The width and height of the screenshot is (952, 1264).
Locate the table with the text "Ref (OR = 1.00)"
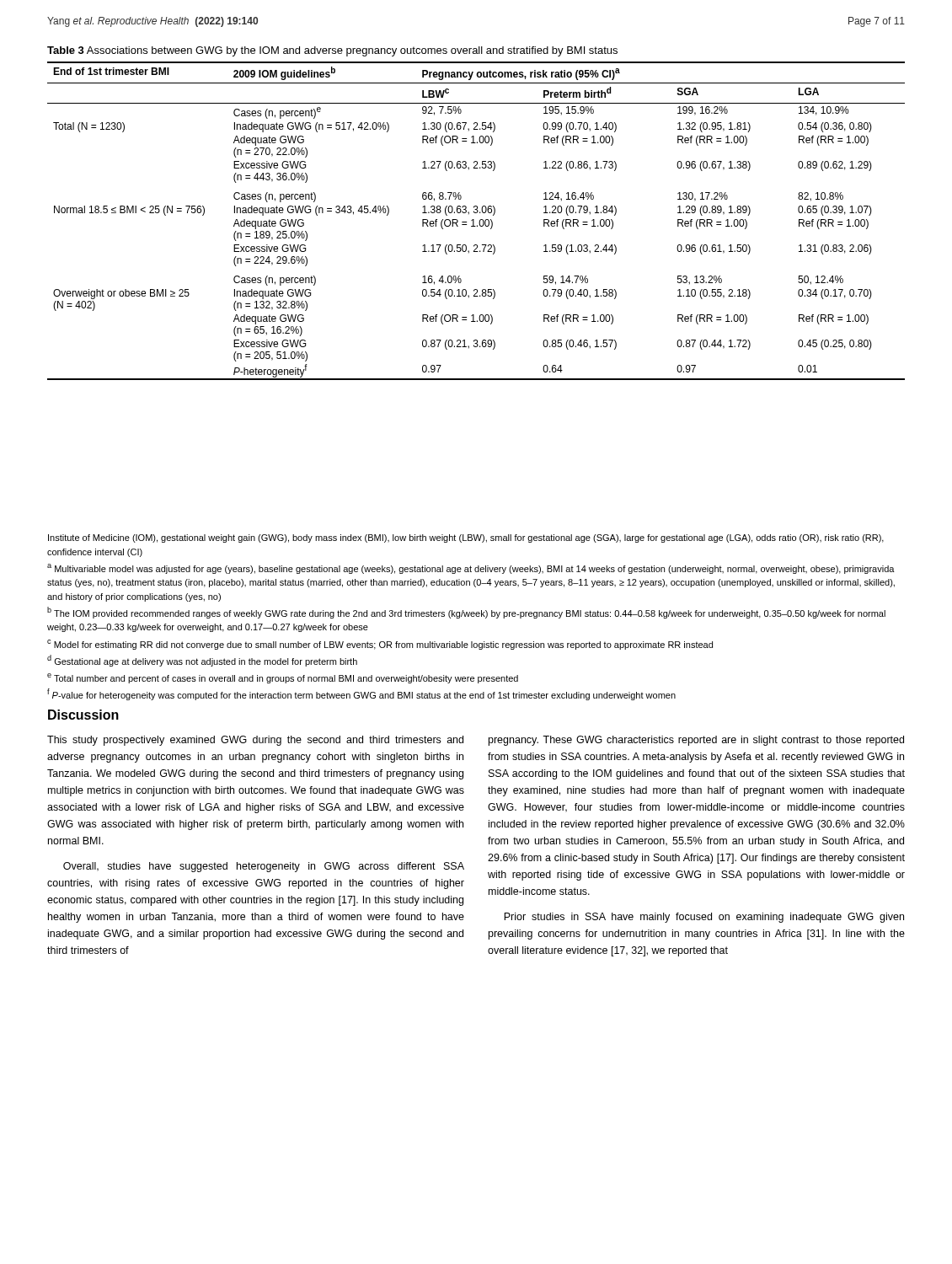(x=476, y=221)
